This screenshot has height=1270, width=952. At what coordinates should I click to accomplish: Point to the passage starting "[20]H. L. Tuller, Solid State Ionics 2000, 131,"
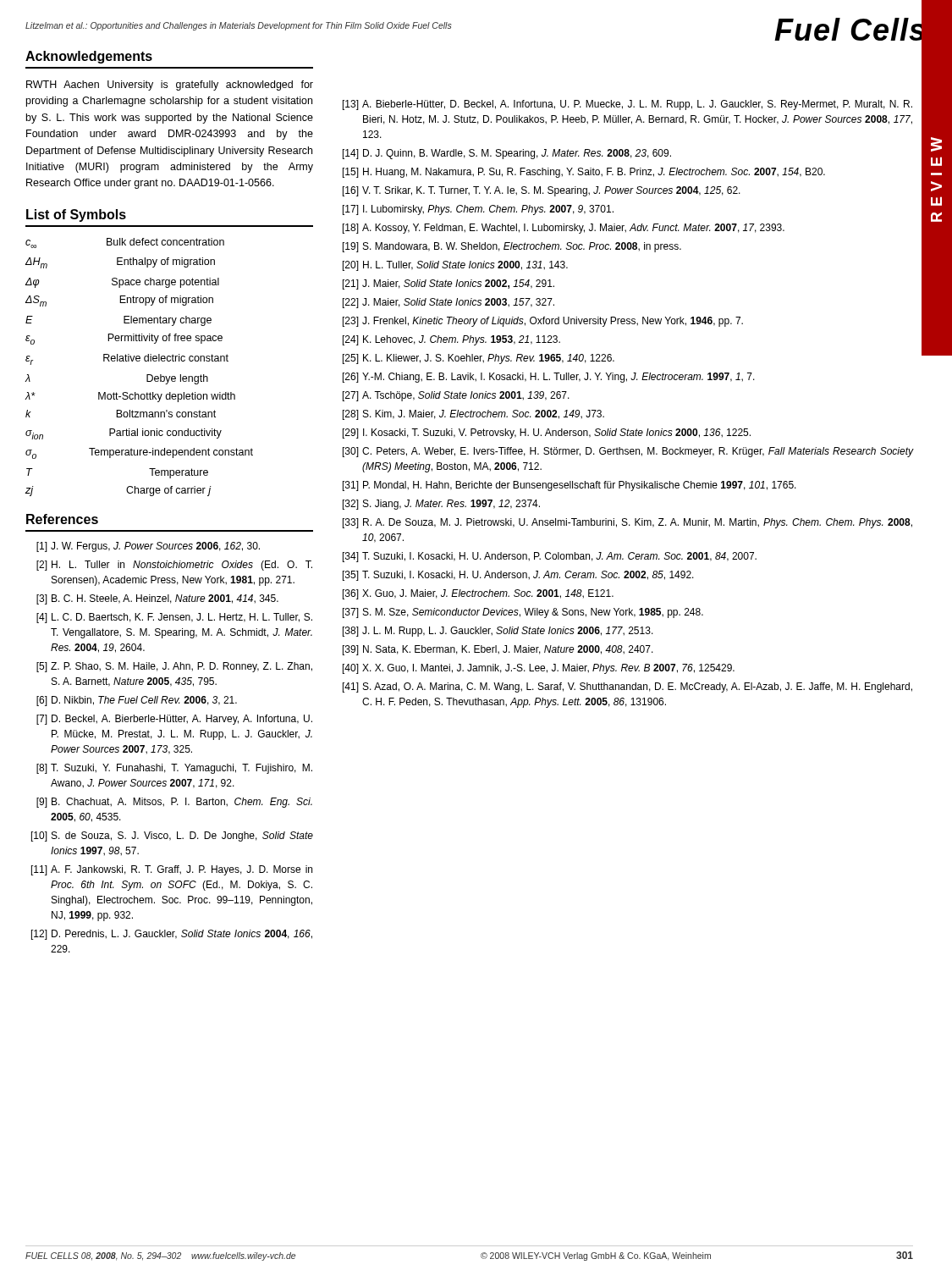[455, 266]
